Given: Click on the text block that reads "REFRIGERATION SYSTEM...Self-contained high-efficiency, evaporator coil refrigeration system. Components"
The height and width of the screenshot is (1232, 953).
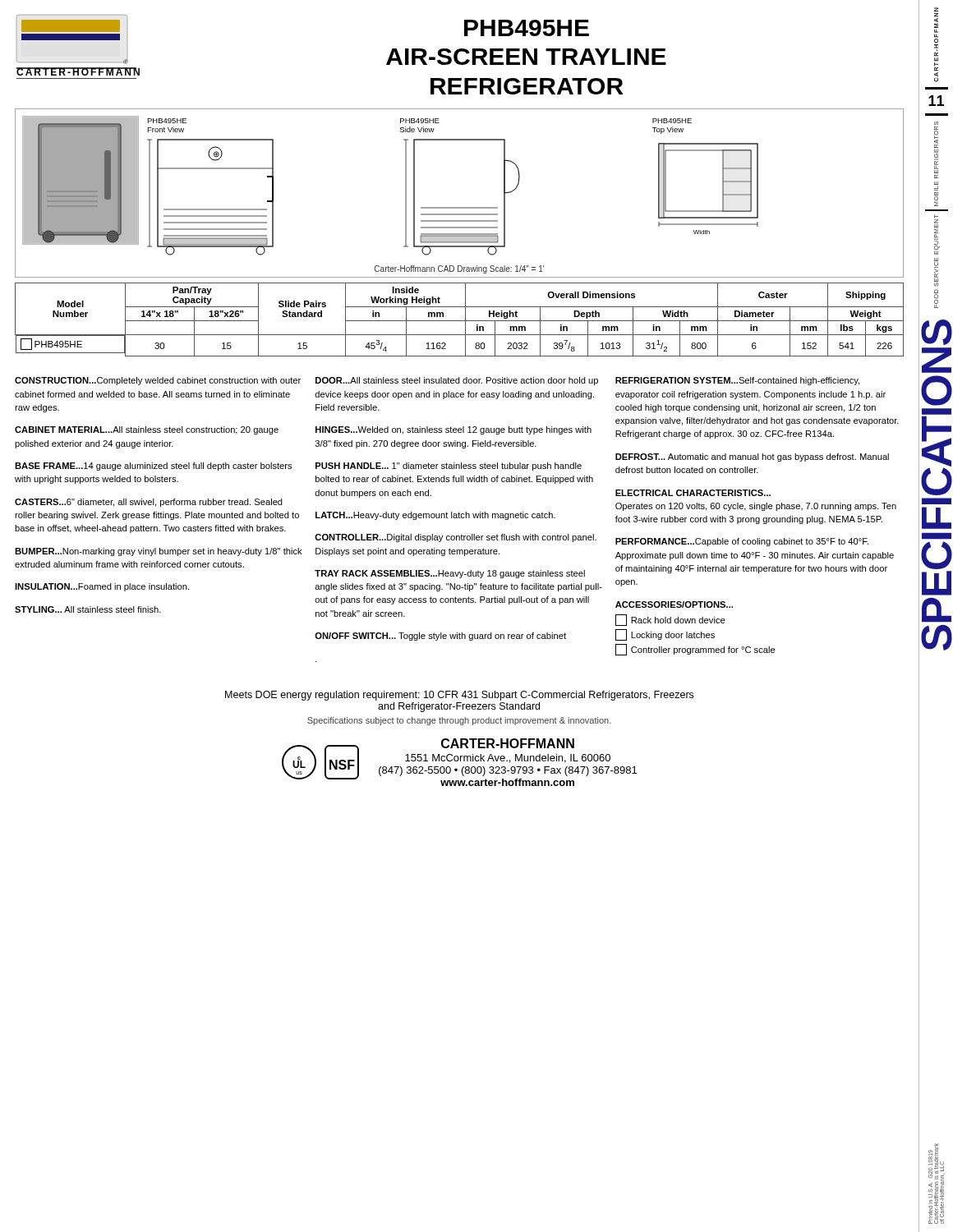Looking at the screenshot, I should tap(759, 515).
